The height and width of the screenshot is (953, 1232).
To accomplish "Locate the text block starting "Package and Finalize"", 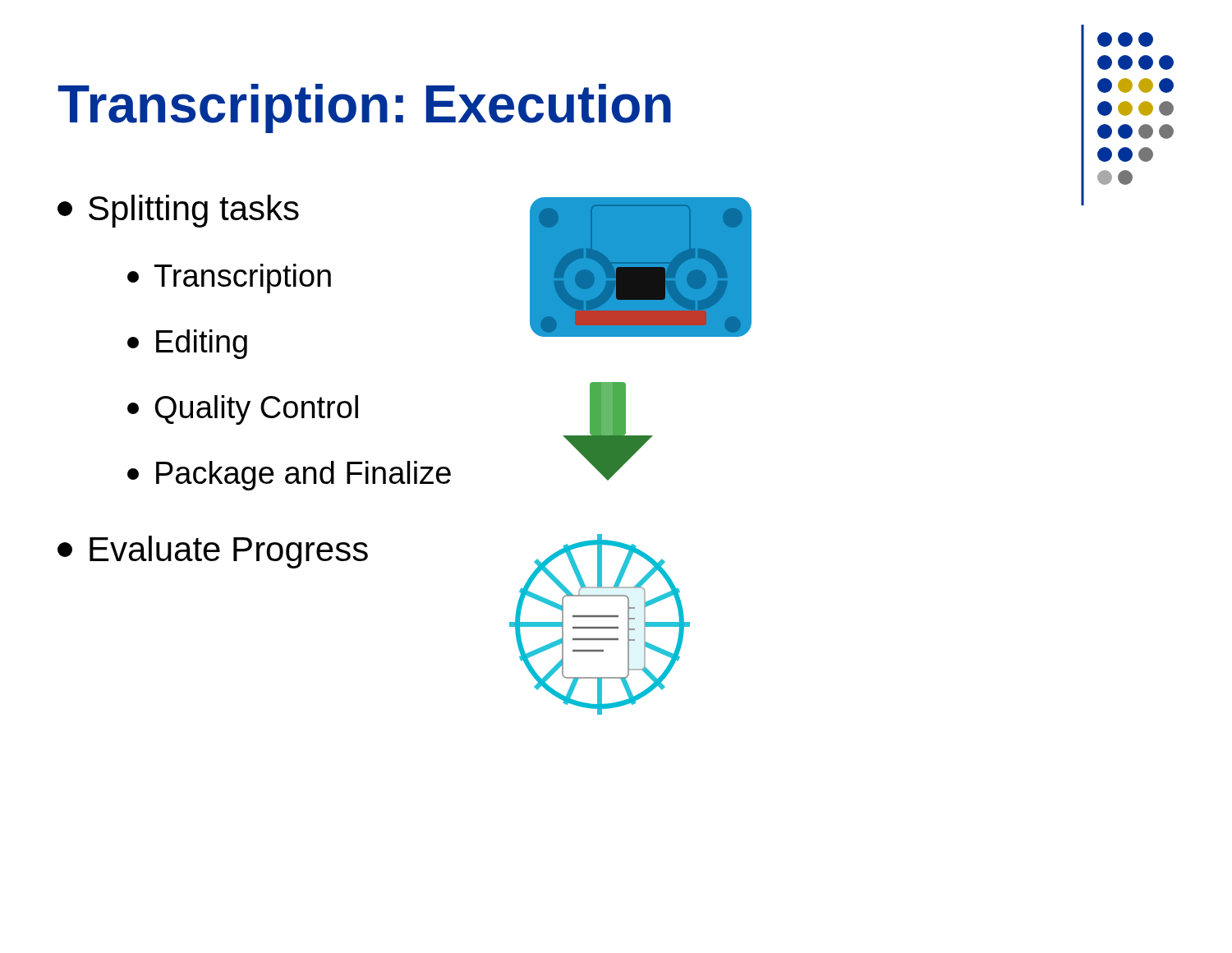I will pyautogui.click(x=290, y=474).
